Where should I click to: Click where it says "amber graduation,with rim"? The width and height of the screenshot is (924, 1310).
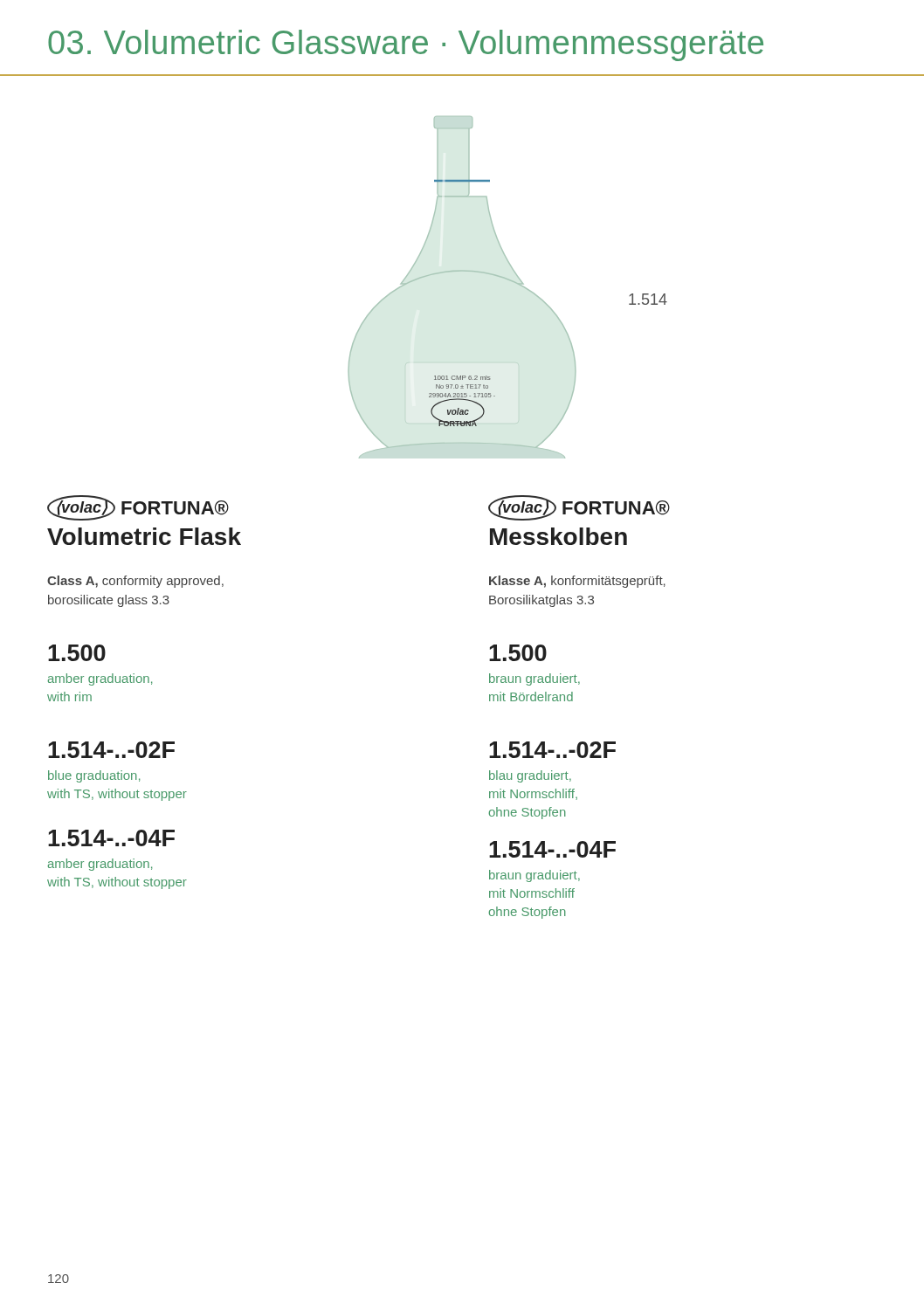point(100,688)
